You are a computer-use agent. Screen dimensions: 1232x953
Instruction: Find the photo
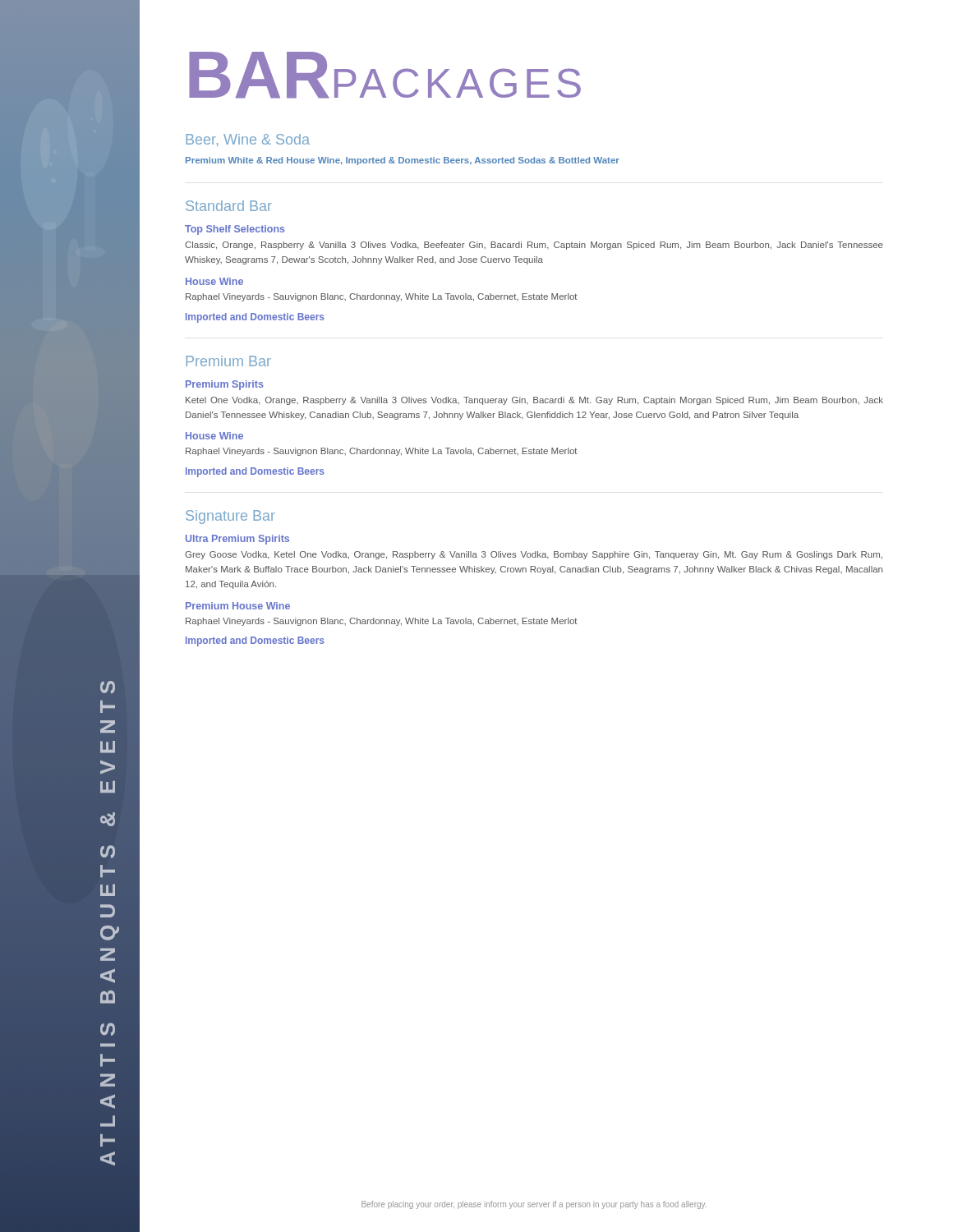coord(70,616)
